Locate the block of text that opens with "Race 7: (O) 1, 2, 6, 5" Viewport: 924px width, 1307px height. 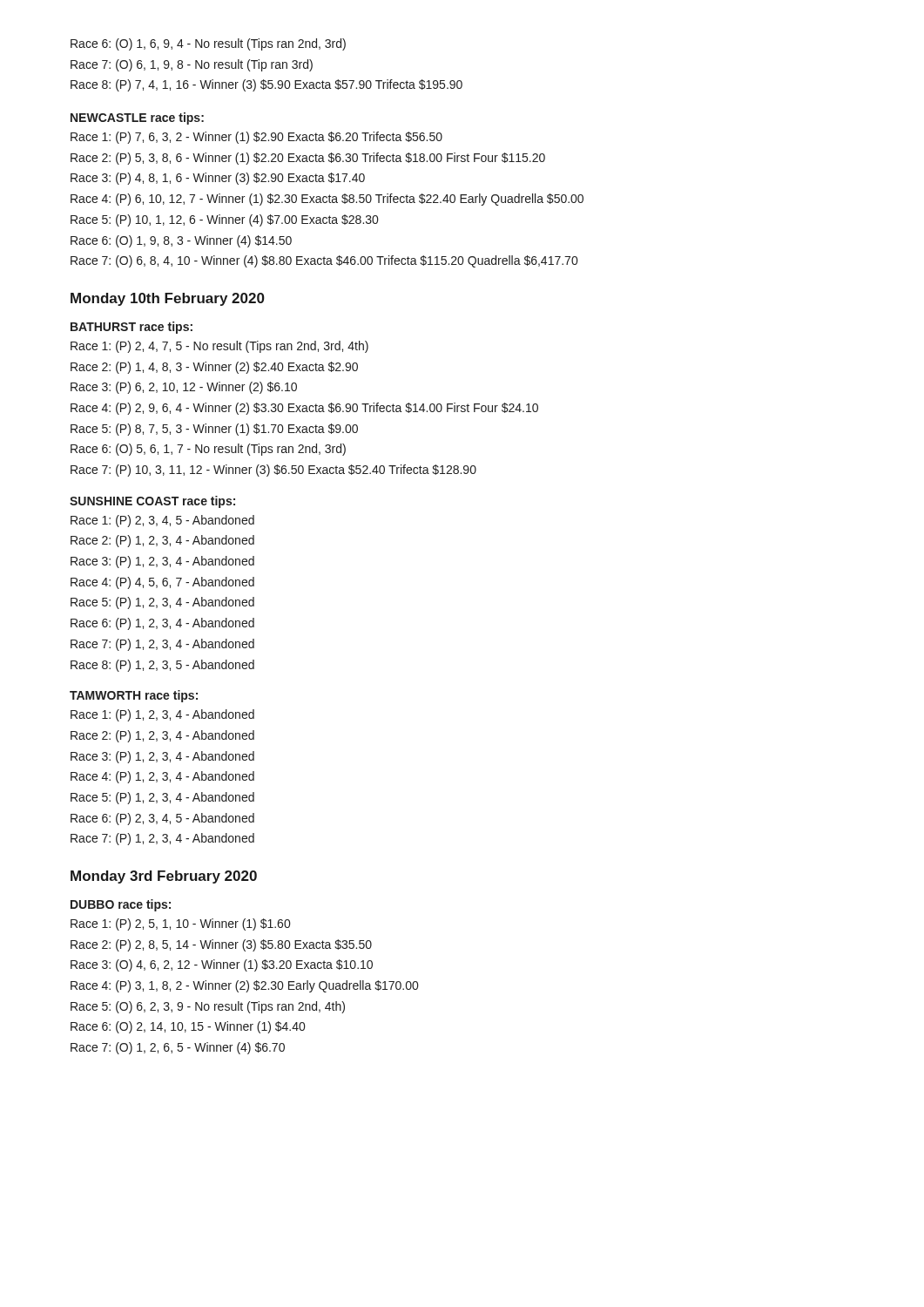(177, 1047)
